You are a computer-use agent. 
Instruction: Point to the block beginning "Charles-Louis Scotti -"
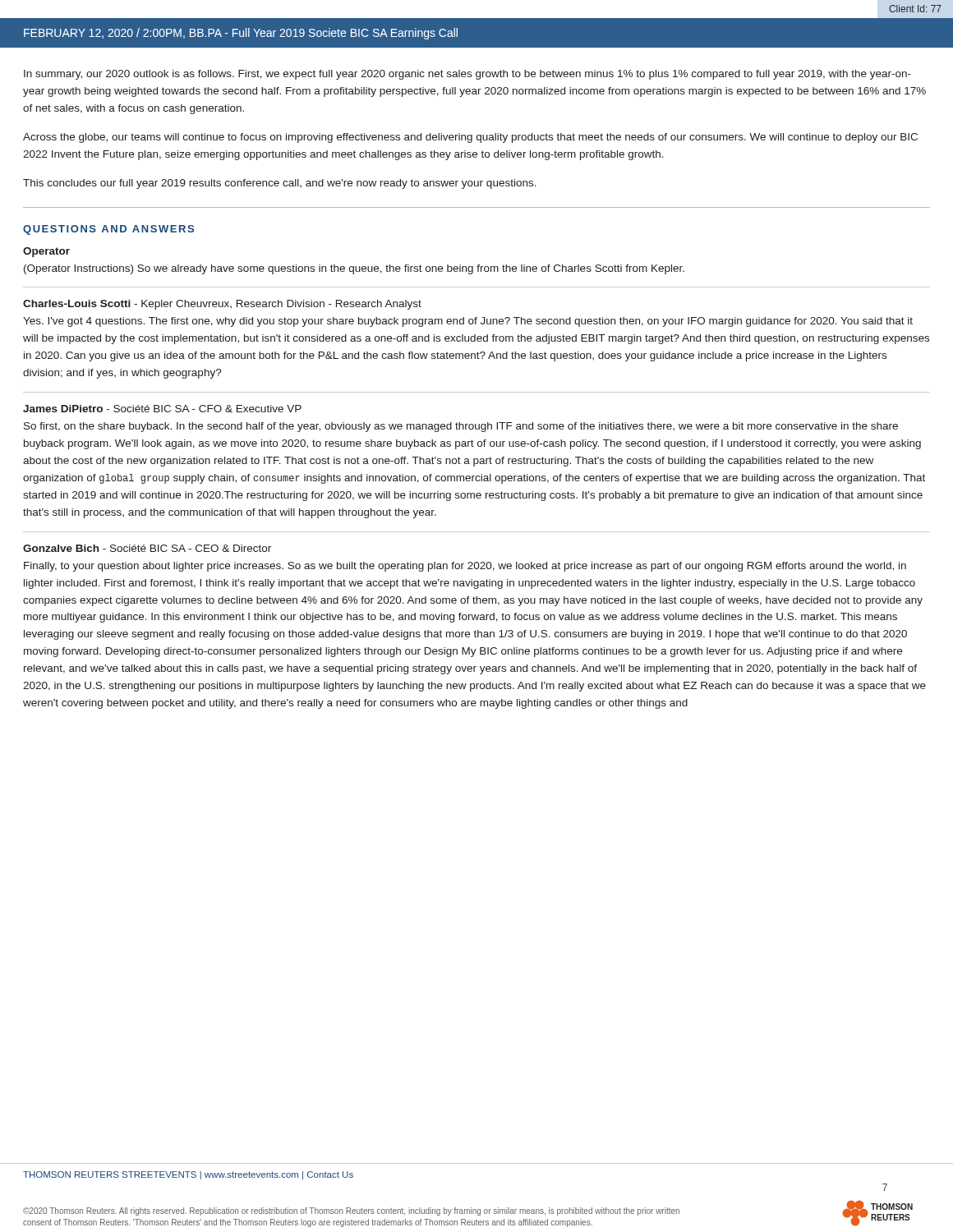(x=222, y=304)
